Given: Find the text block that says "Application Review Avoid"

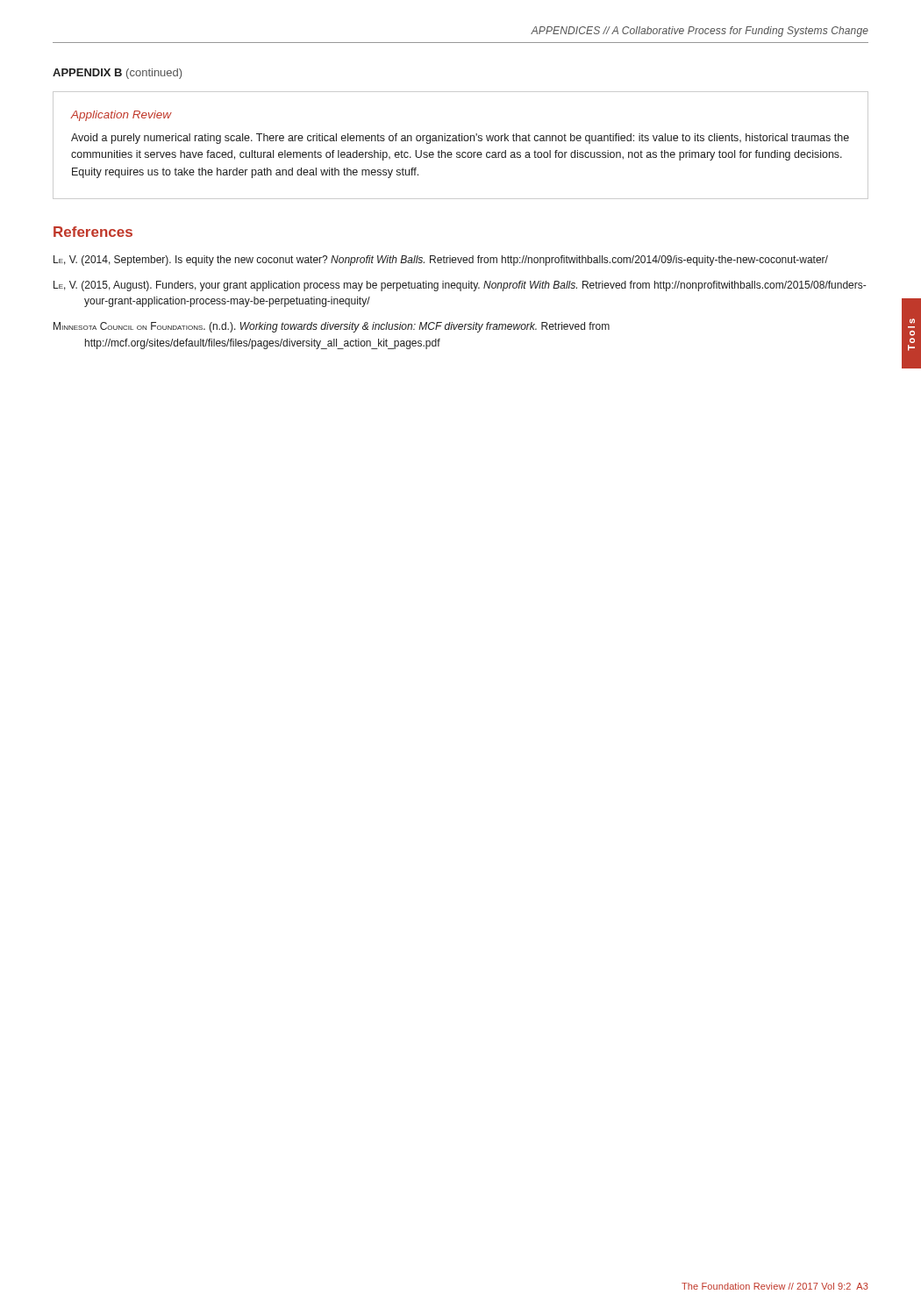Looking at the screenshot, I should coord(460,144).
